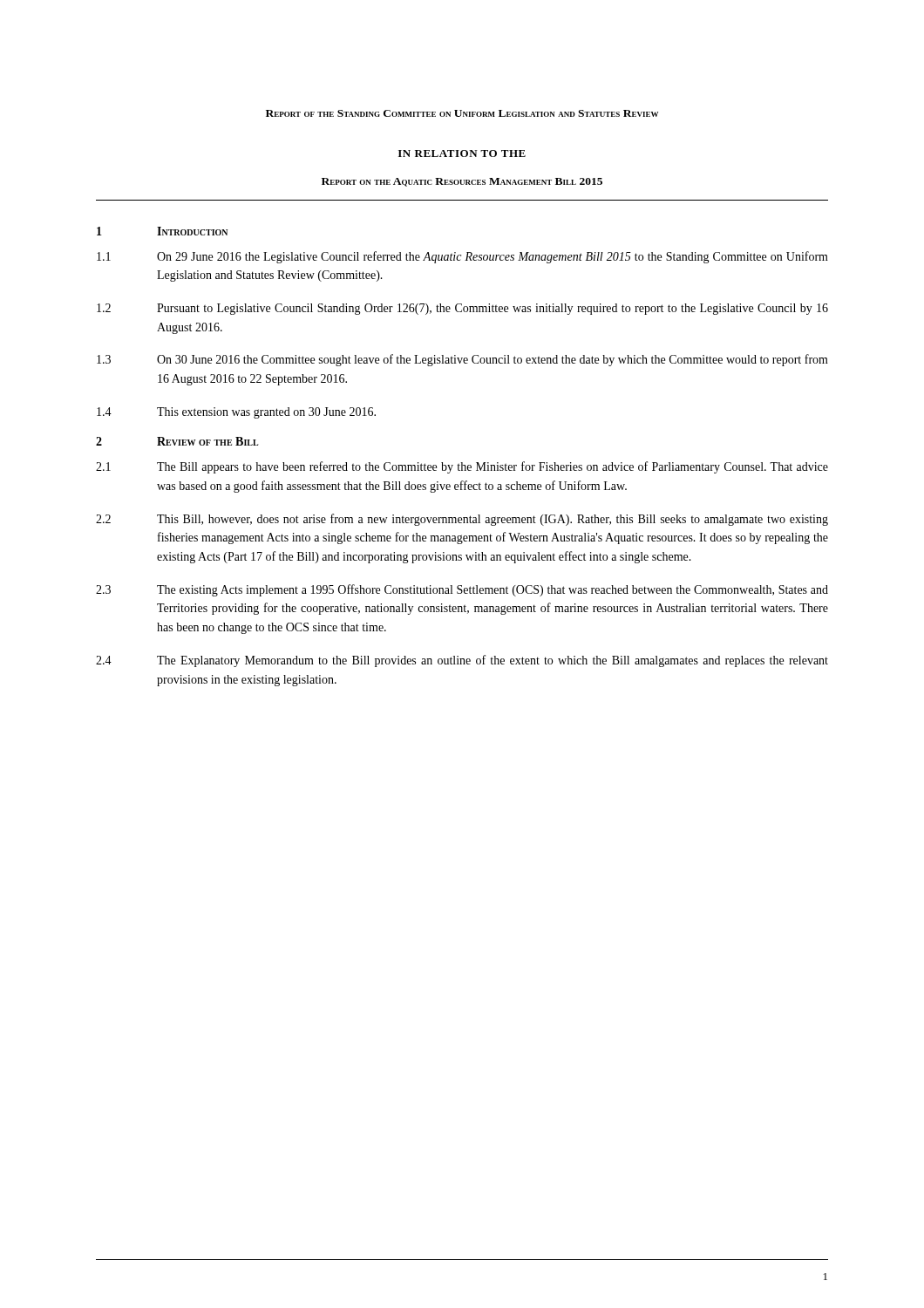Locate the text "Report on the Aquatic Resources Management Bill 2015"

(462, 182)
